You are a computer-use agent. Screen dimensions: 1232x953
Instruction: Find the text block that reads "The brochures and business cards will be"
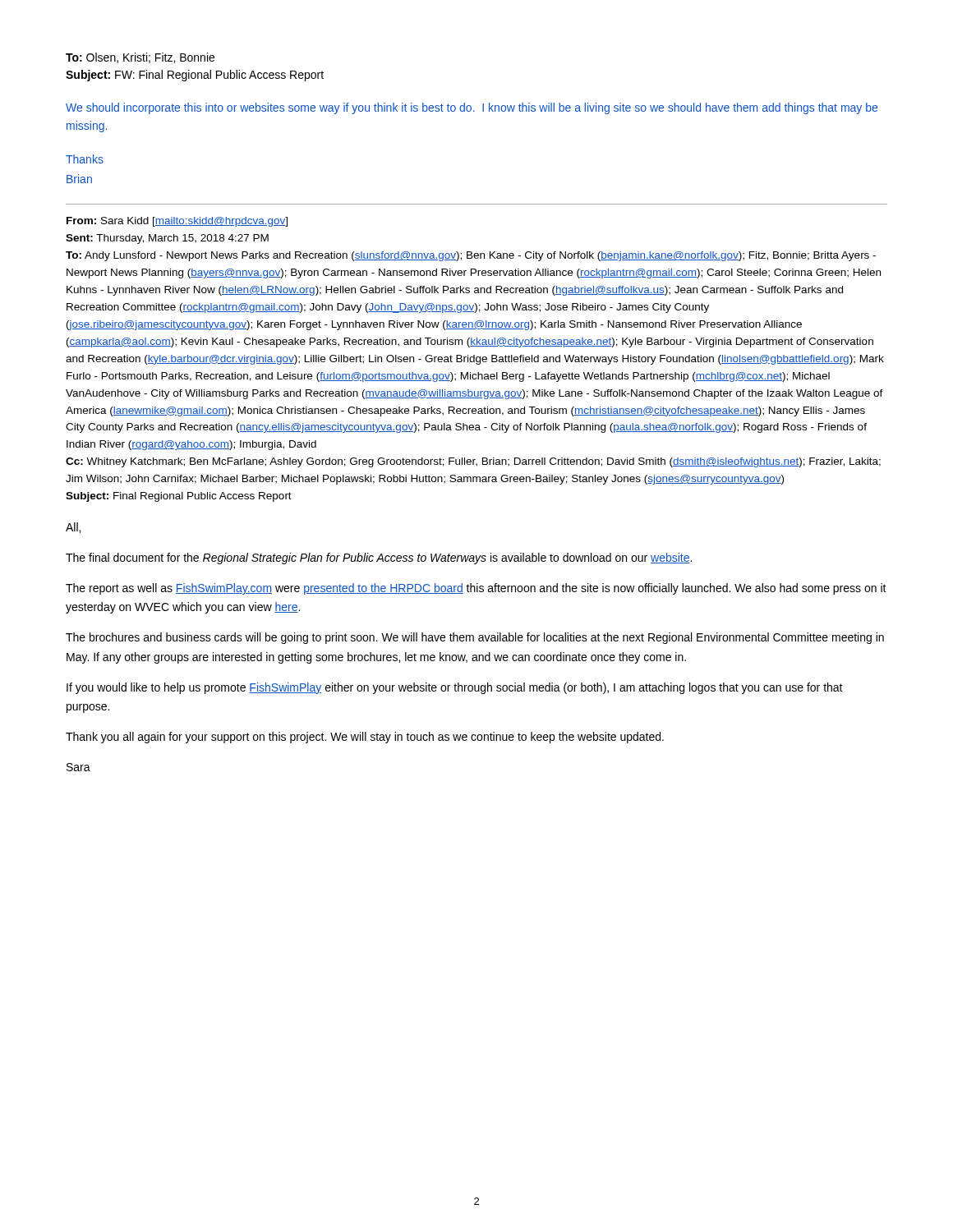pos(476,648)
